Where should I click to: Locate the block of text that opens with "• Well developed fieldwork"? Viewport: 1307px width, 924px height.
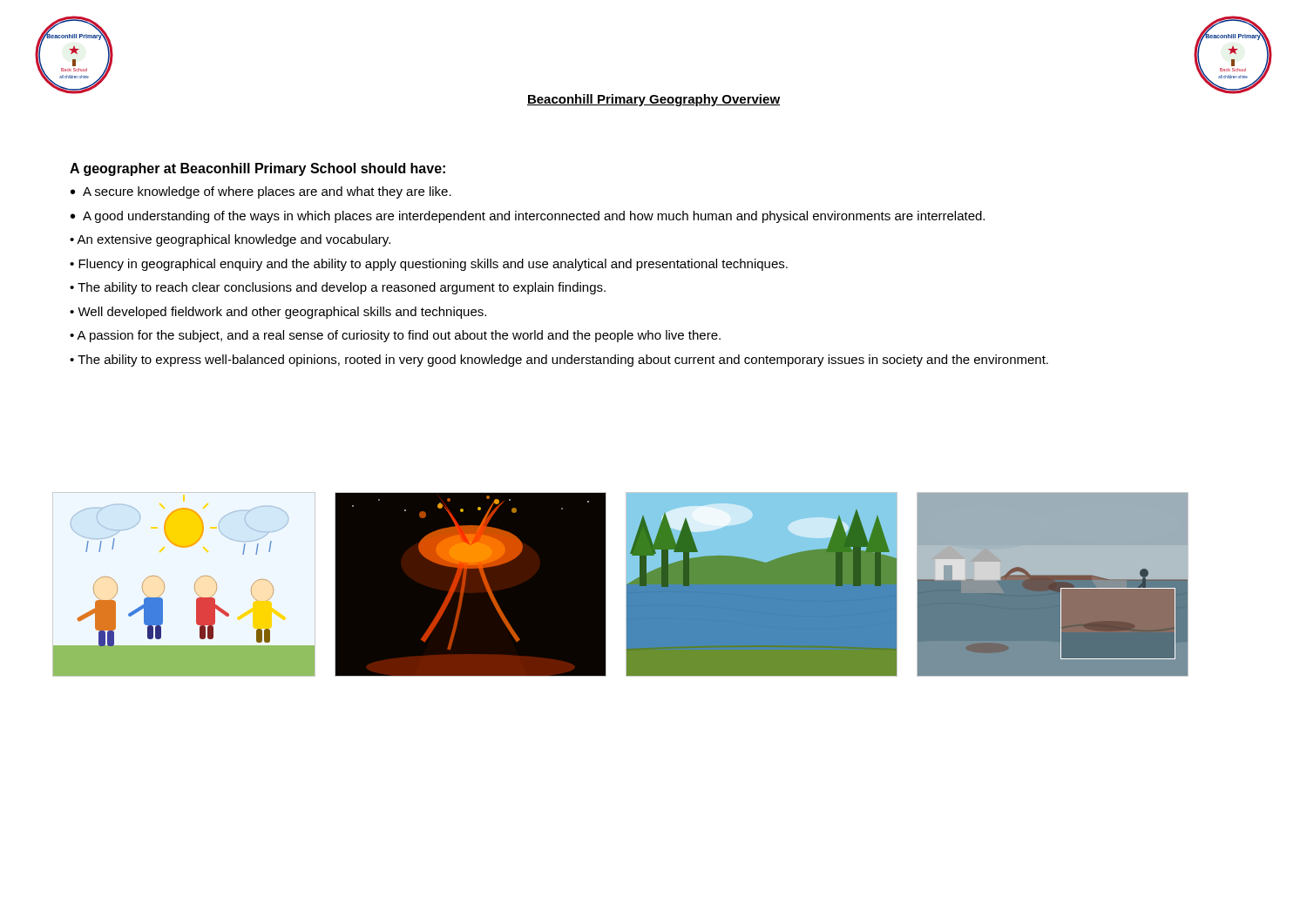pyautogui.click(x=279, y=311)
